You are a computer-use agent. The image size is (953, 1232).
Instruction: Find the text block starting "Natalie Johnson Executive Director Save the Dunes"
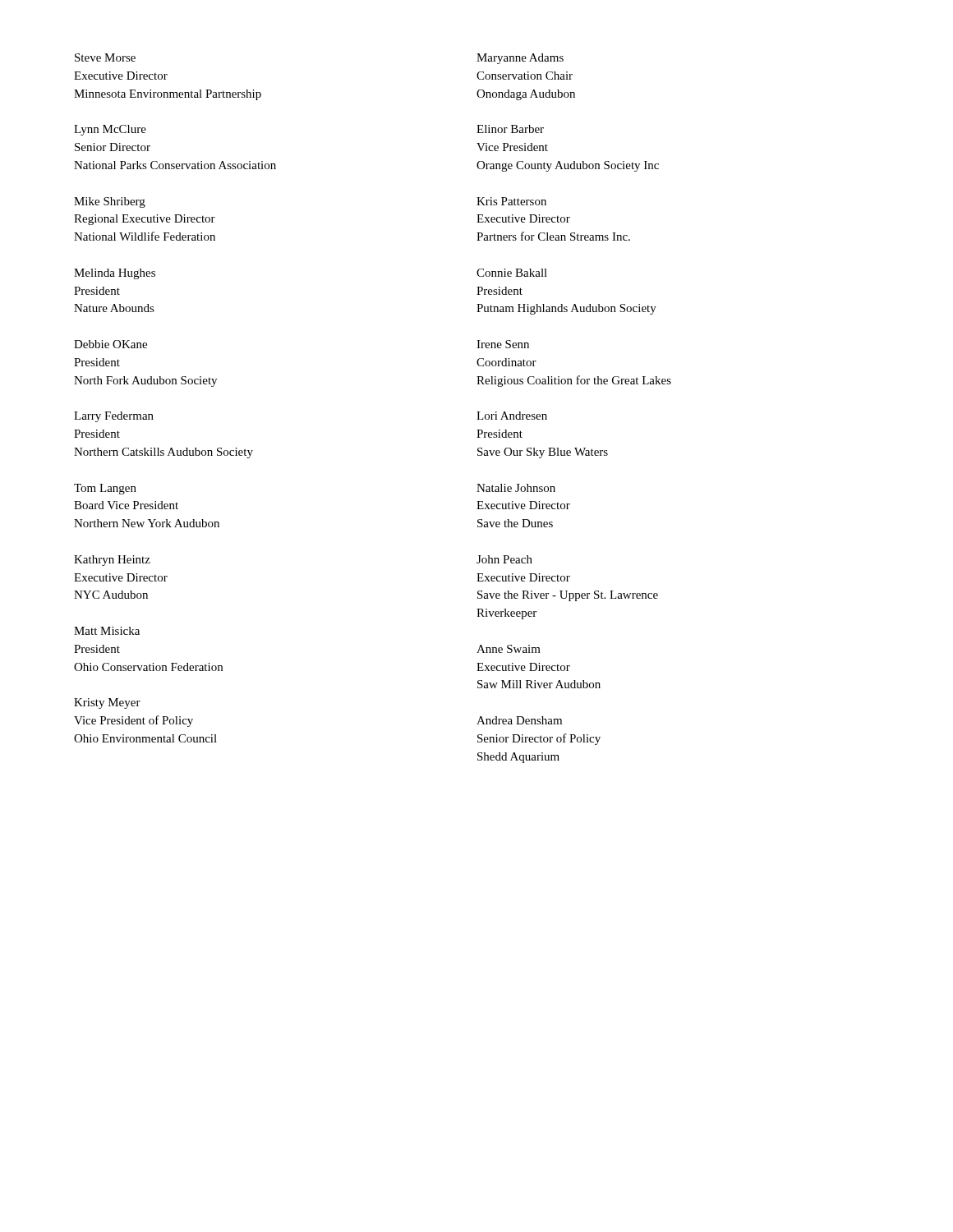pos(516,488)
